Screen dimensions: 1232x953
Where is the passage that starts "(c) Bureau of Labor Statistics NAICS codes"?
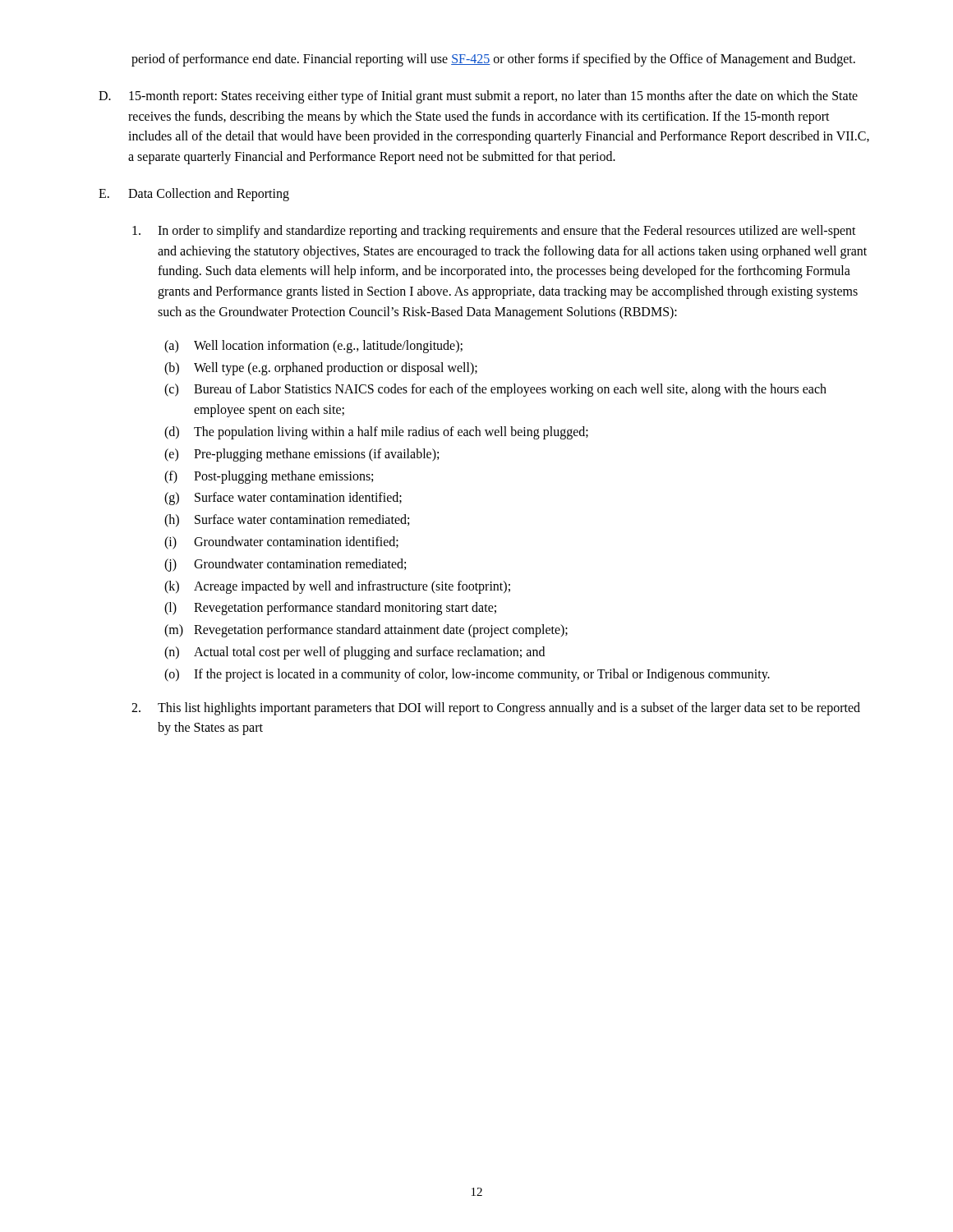pyautogui.click(x=518, y=400)
